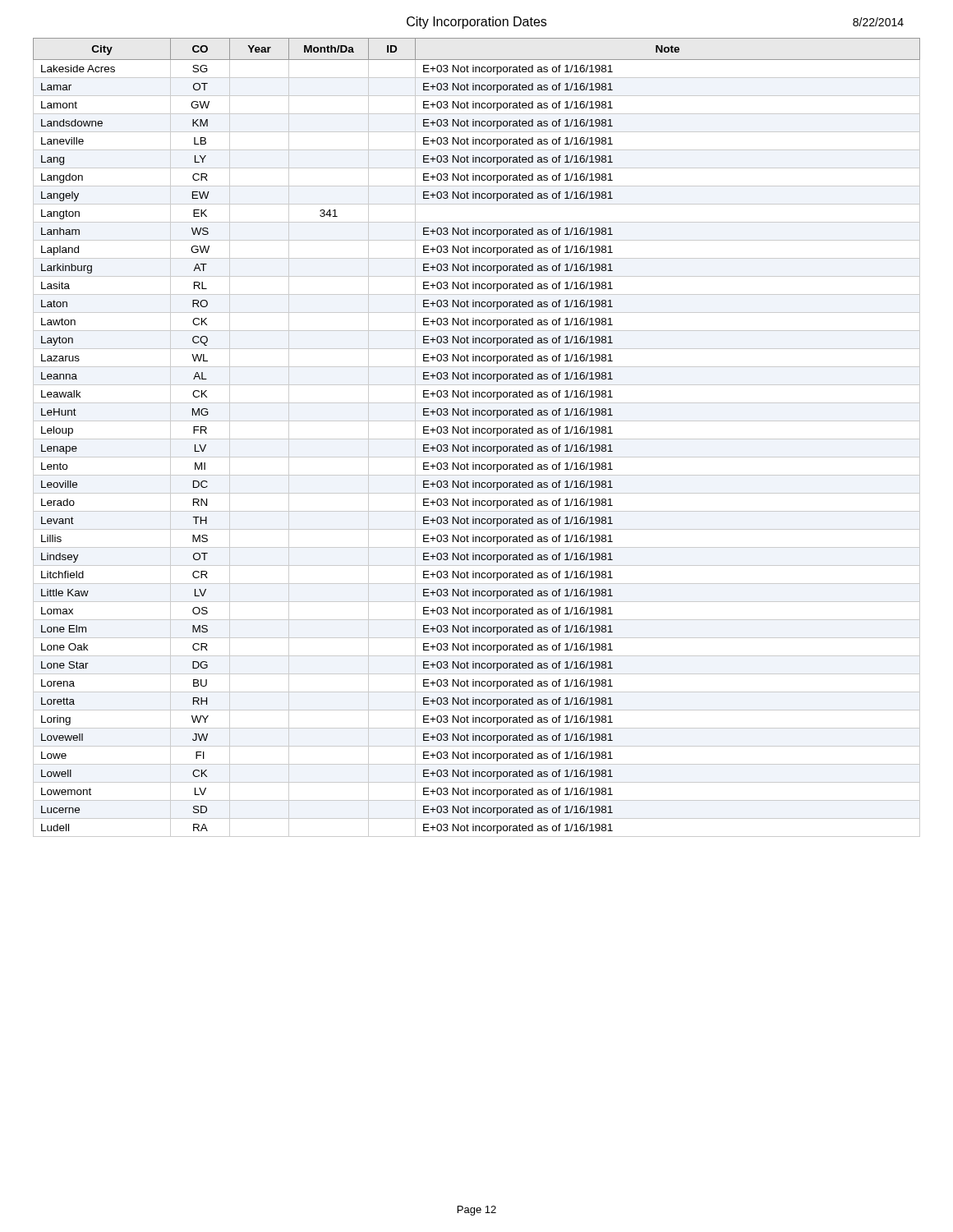
Task: Select the table that reads "E+03 Not incorporated as of"
Action: [x=476, y=437]
